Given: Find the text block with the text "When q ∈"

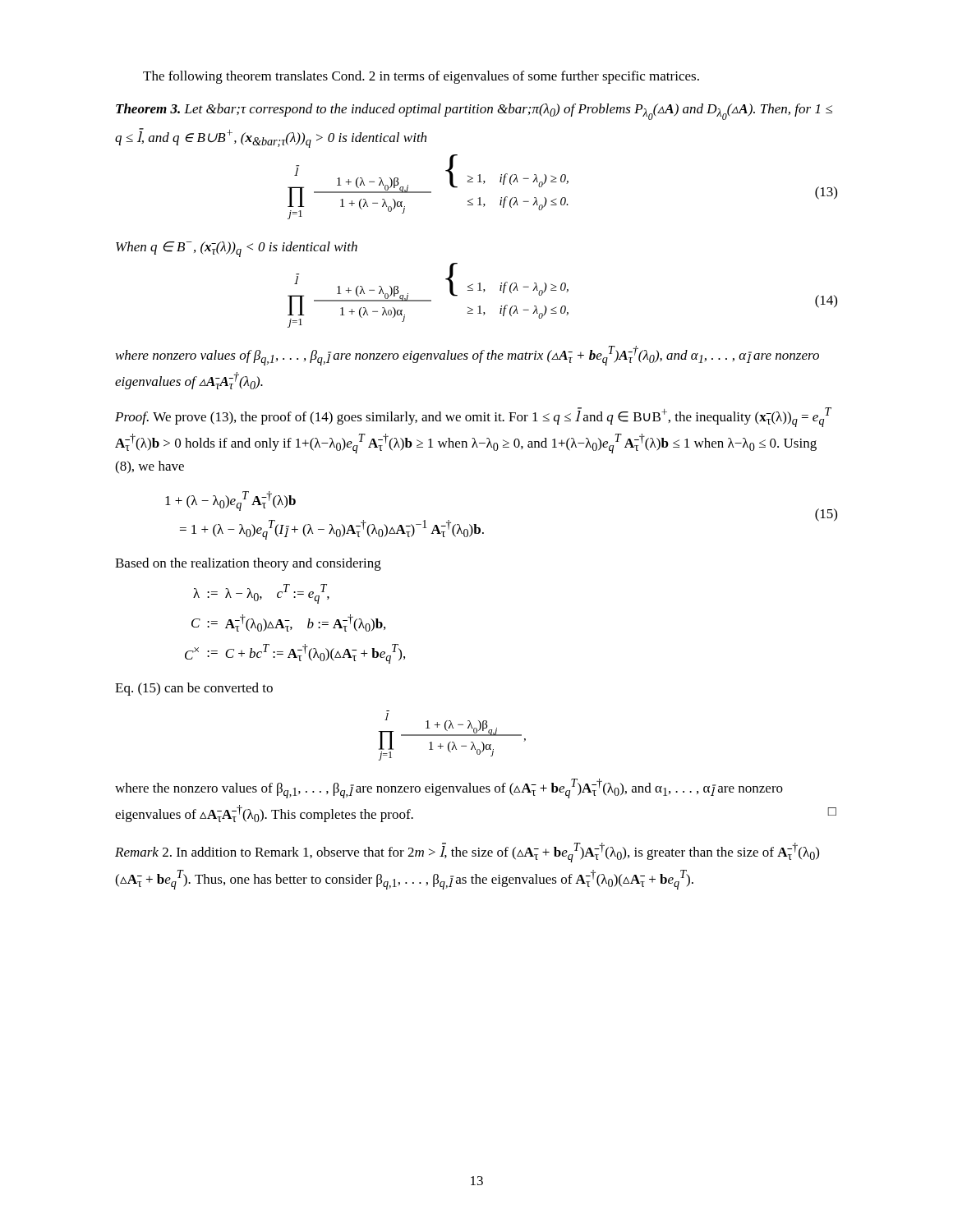Looking at the screenshot, I should (x=237, y=249).
